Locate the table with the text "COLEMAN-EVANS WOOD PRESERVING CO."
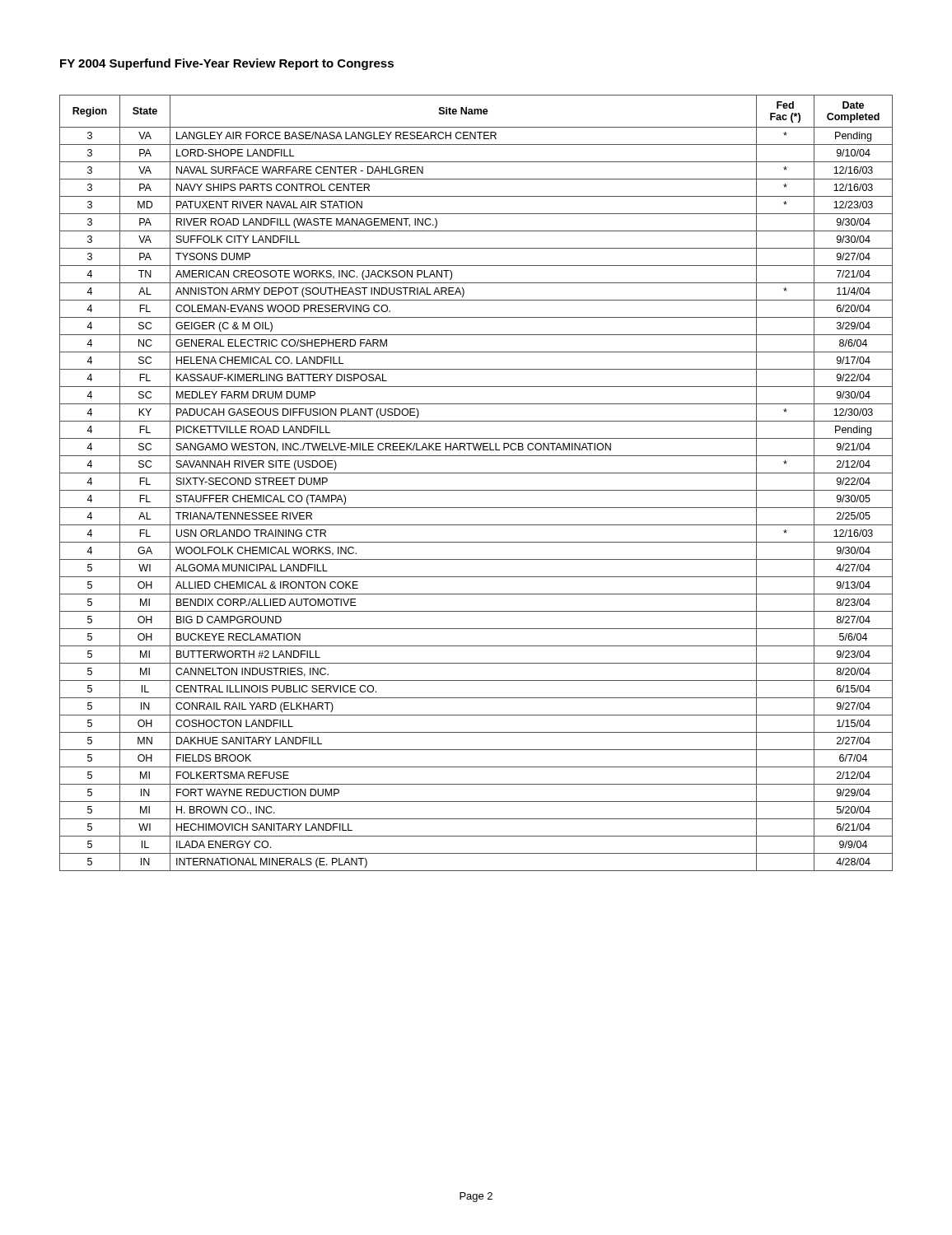The width and height of the screenshot is (952, 1235). (x=476, y=483)
